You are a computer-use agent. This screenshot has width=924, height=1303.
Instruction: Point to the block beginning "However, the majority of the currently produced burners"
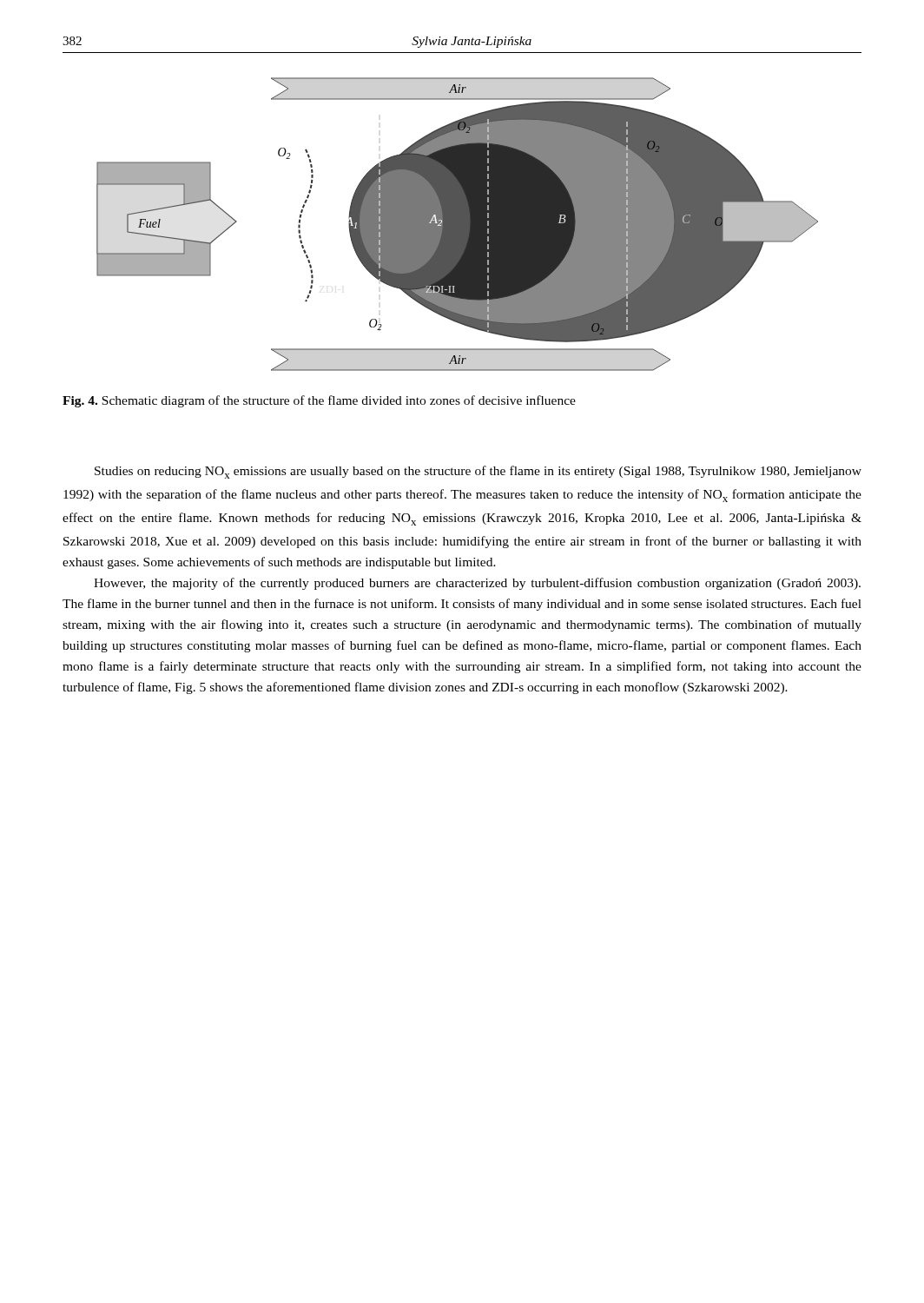point(462,635)
